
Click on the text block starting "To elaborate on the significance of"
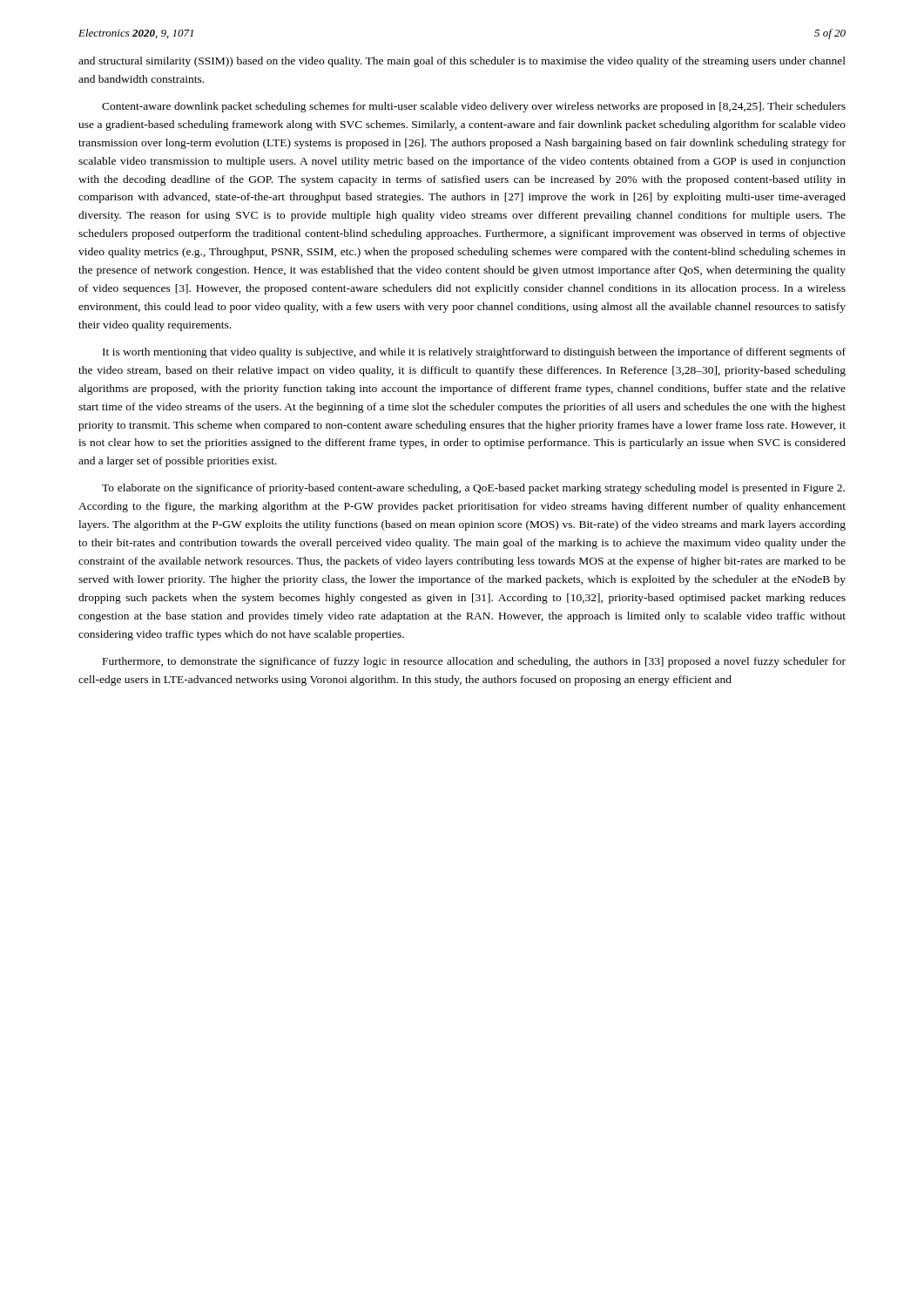462,562
